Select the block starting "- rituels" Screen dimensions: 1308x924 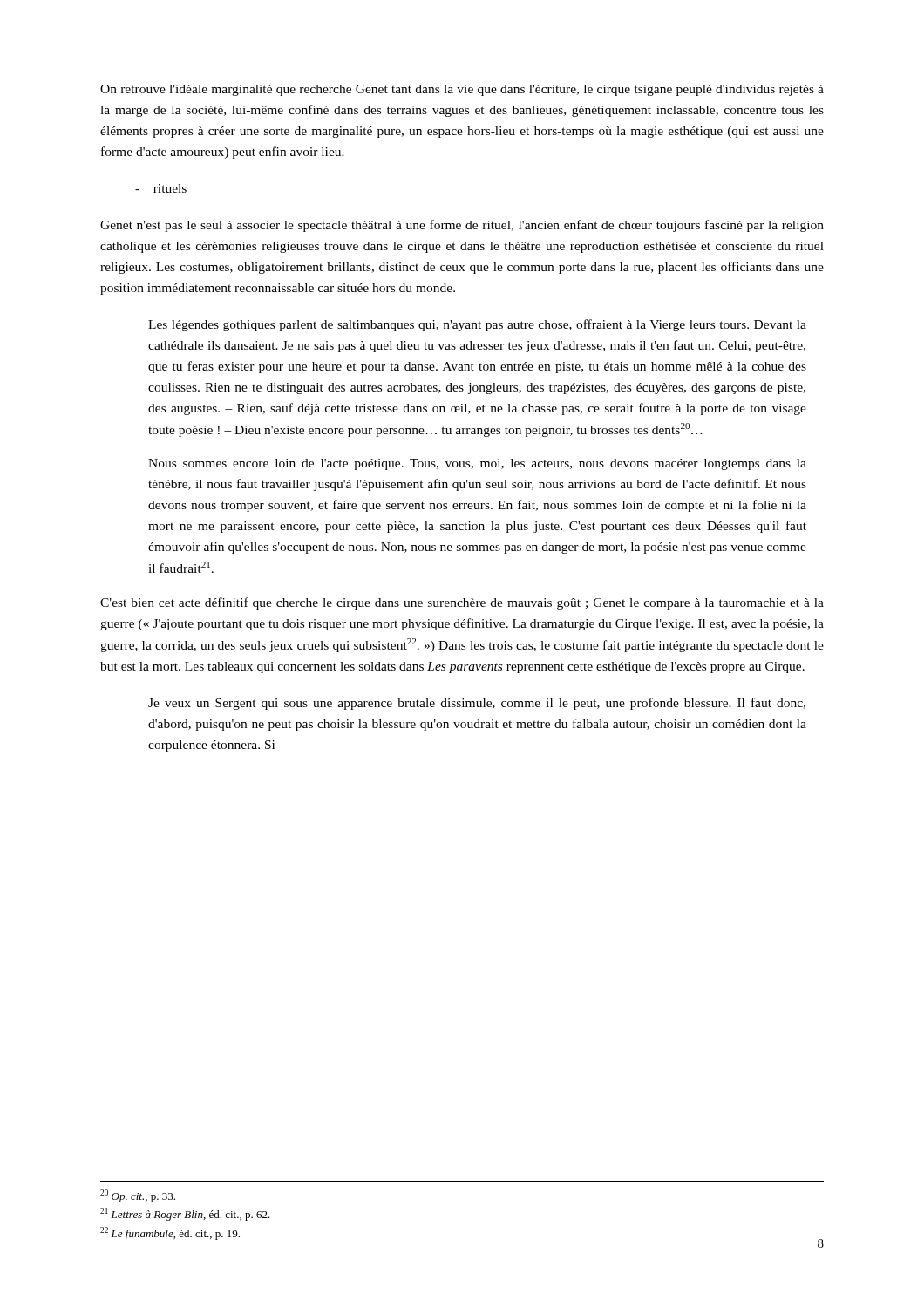point(161,188)
